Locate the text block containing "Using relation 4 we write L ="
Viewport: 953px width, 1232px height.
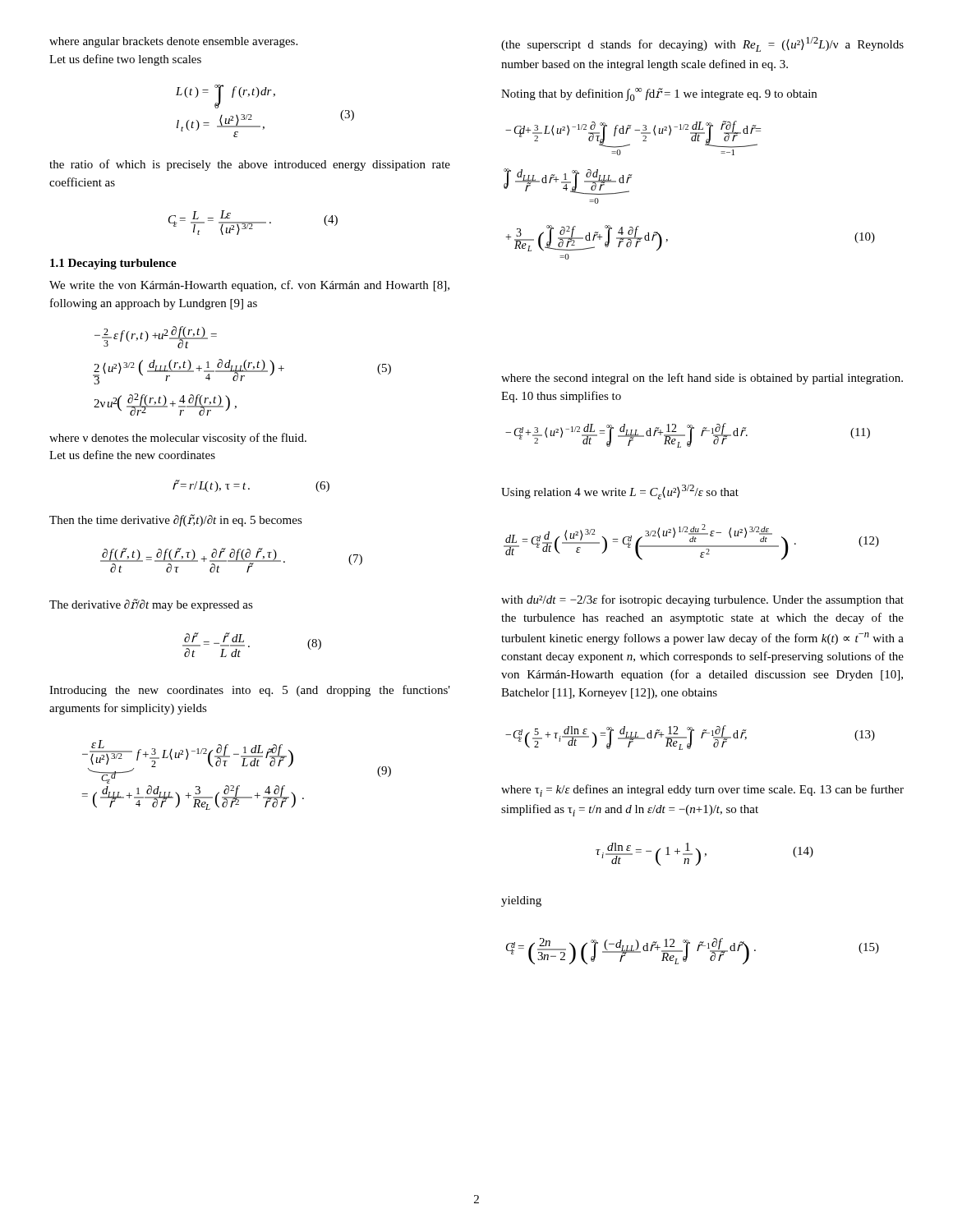[620, 492]
